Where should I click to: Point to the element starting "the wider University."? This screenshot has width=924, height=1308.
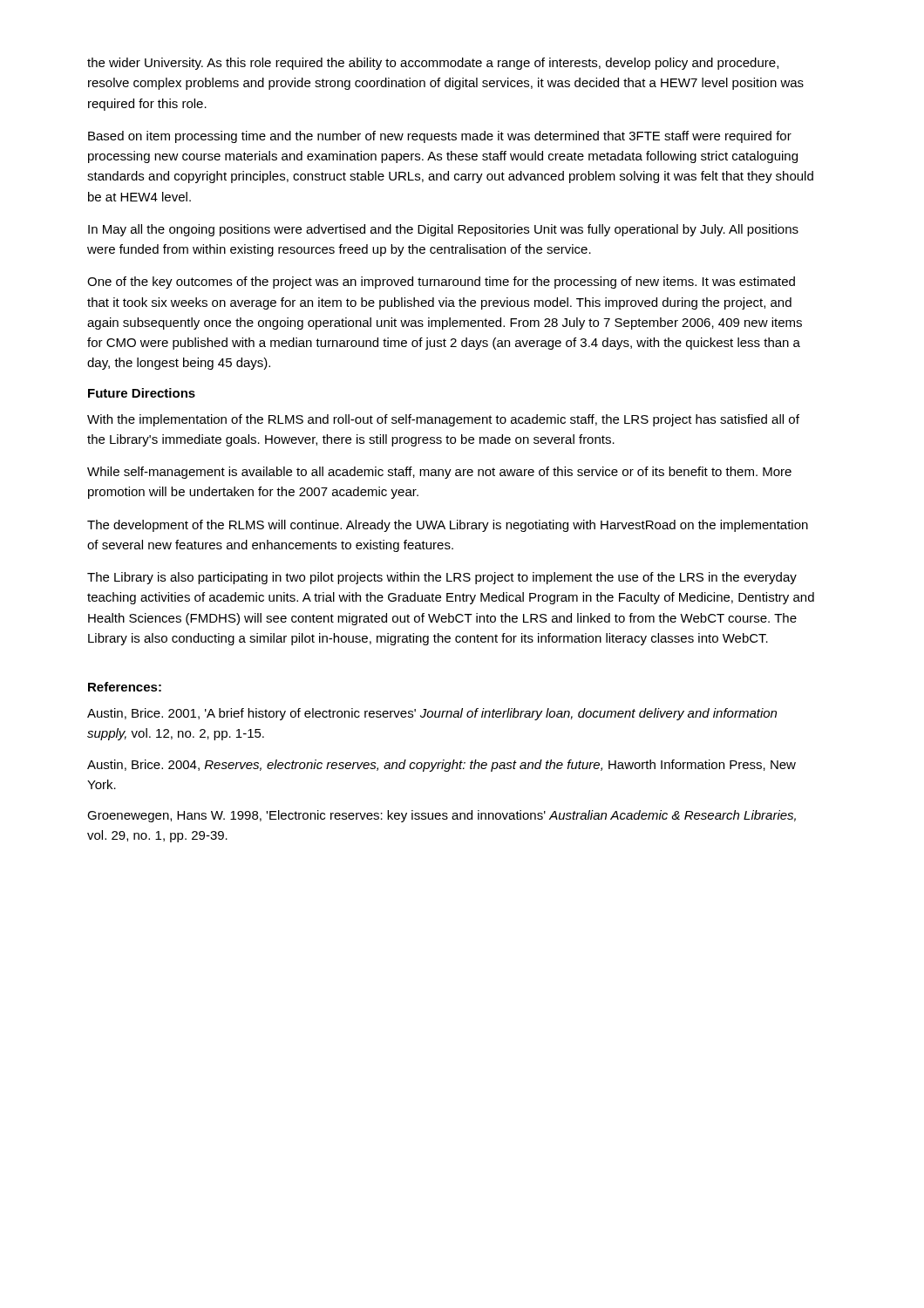point(445,83)
